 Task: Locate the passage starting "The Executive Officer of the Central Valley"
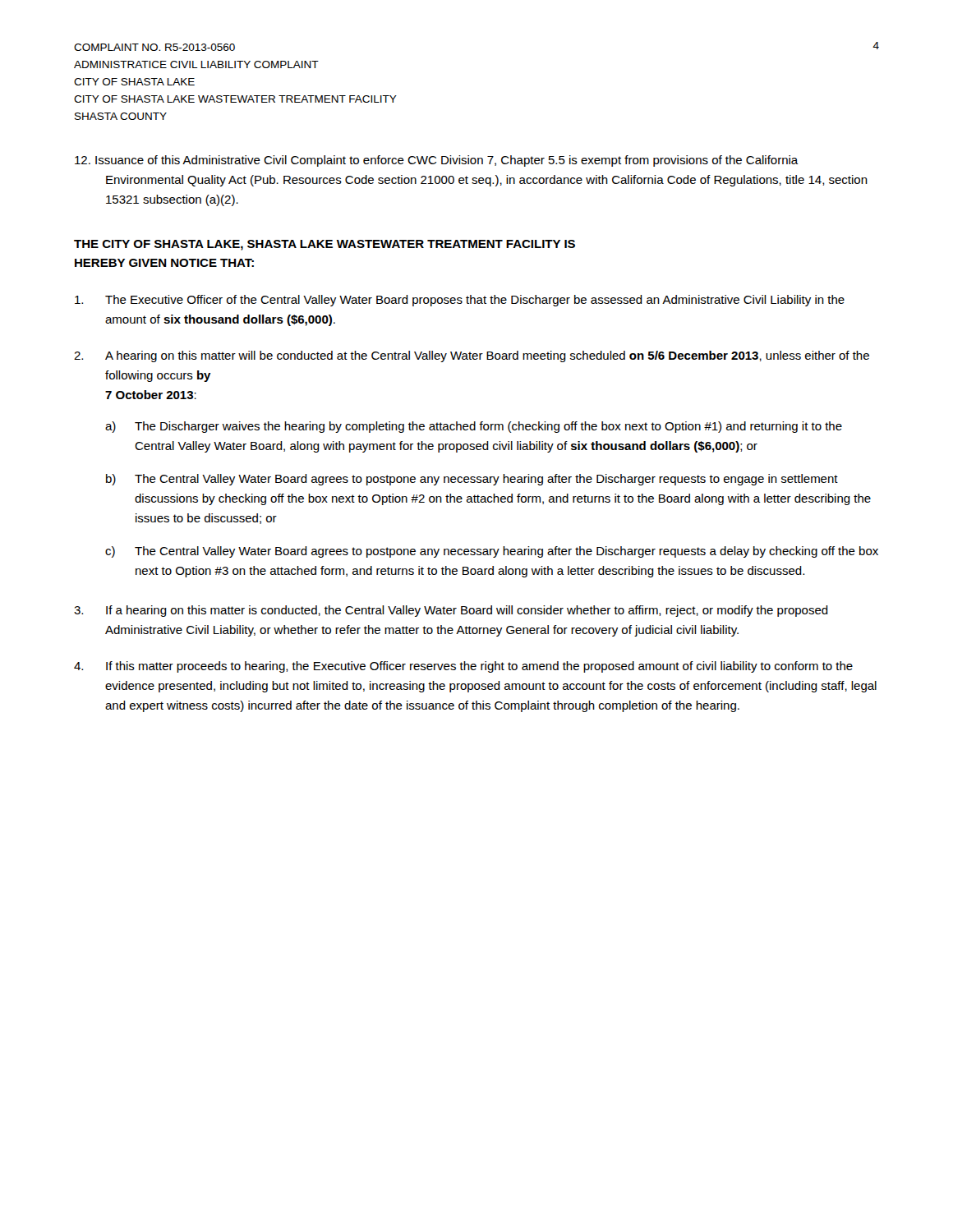(x=476, y=310)
